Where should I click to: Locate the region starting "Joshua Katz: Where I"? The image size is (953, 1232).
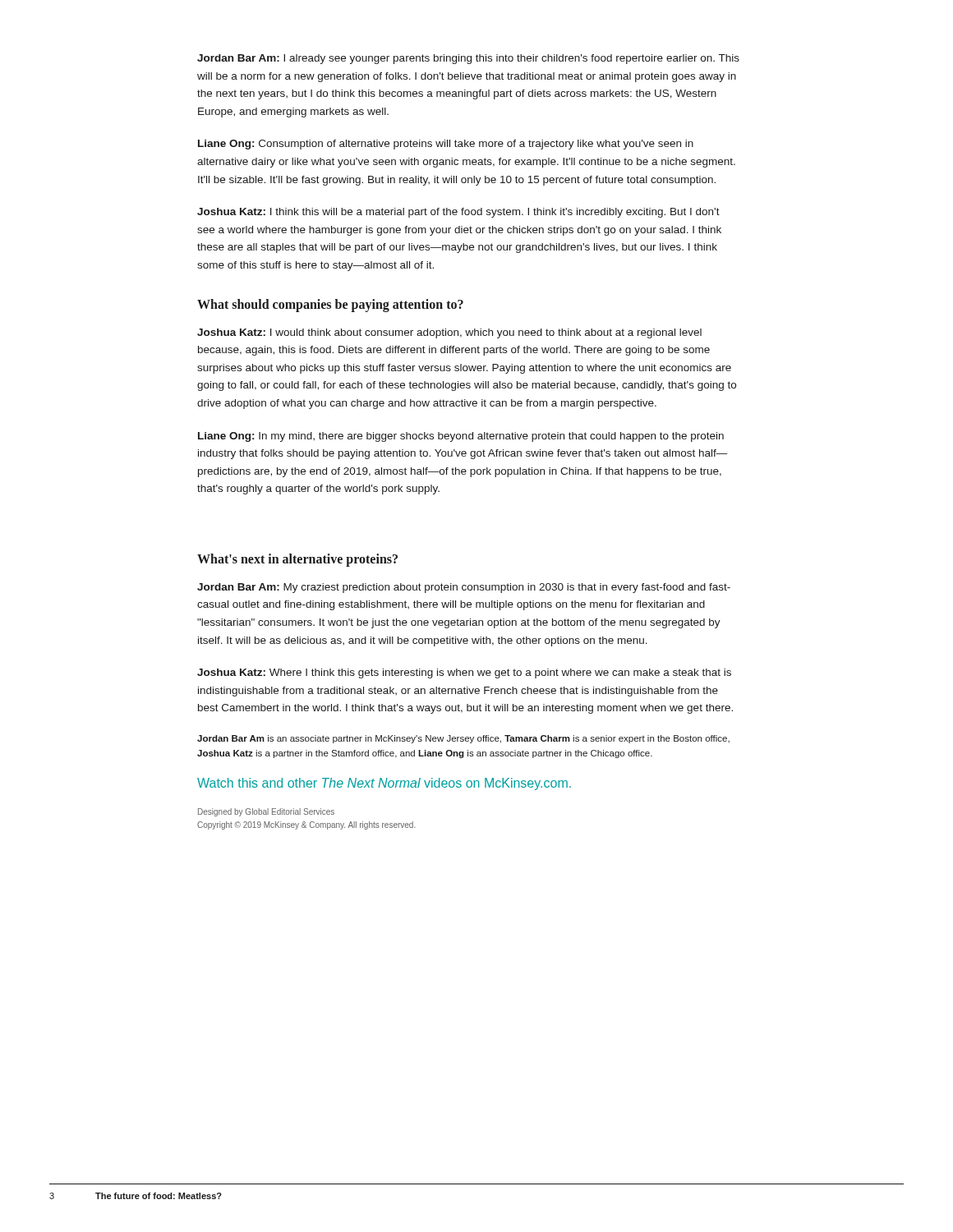pyautogui.click(x=465, y=690)
